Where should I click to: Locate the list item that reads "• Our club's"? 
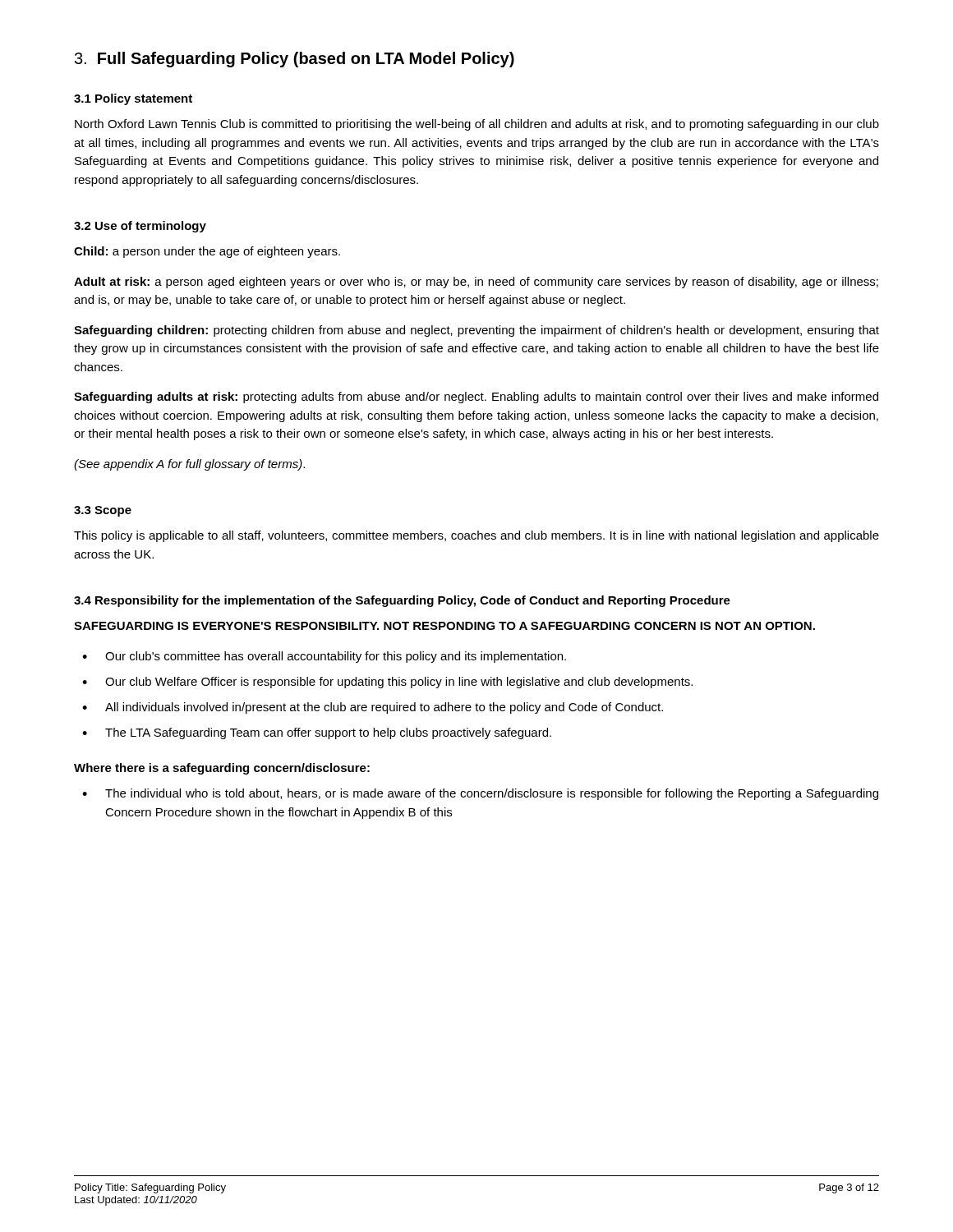tap(476, 657)
